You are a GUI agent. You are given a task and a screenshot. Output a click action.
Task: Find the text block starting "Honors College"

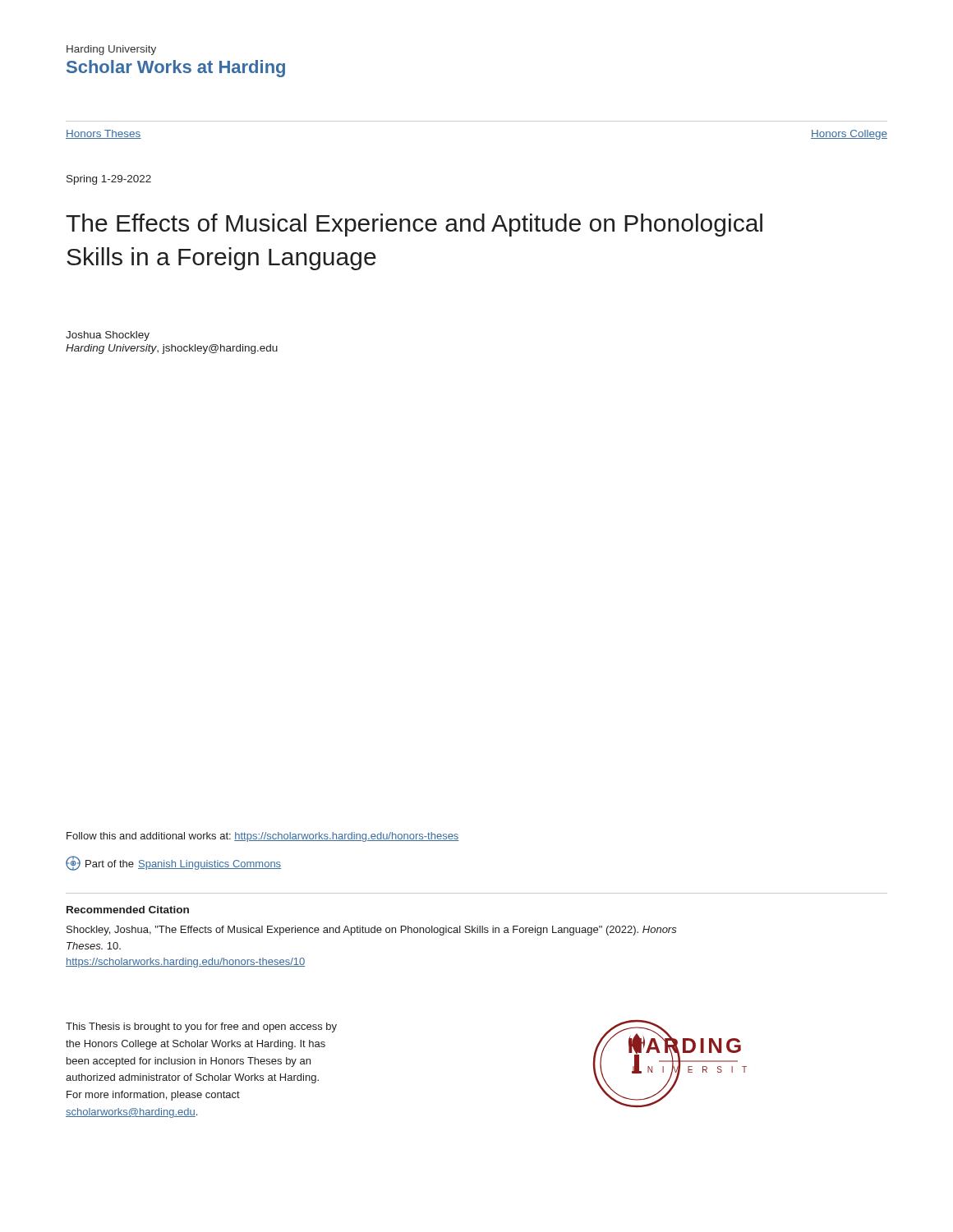point(849,133)
